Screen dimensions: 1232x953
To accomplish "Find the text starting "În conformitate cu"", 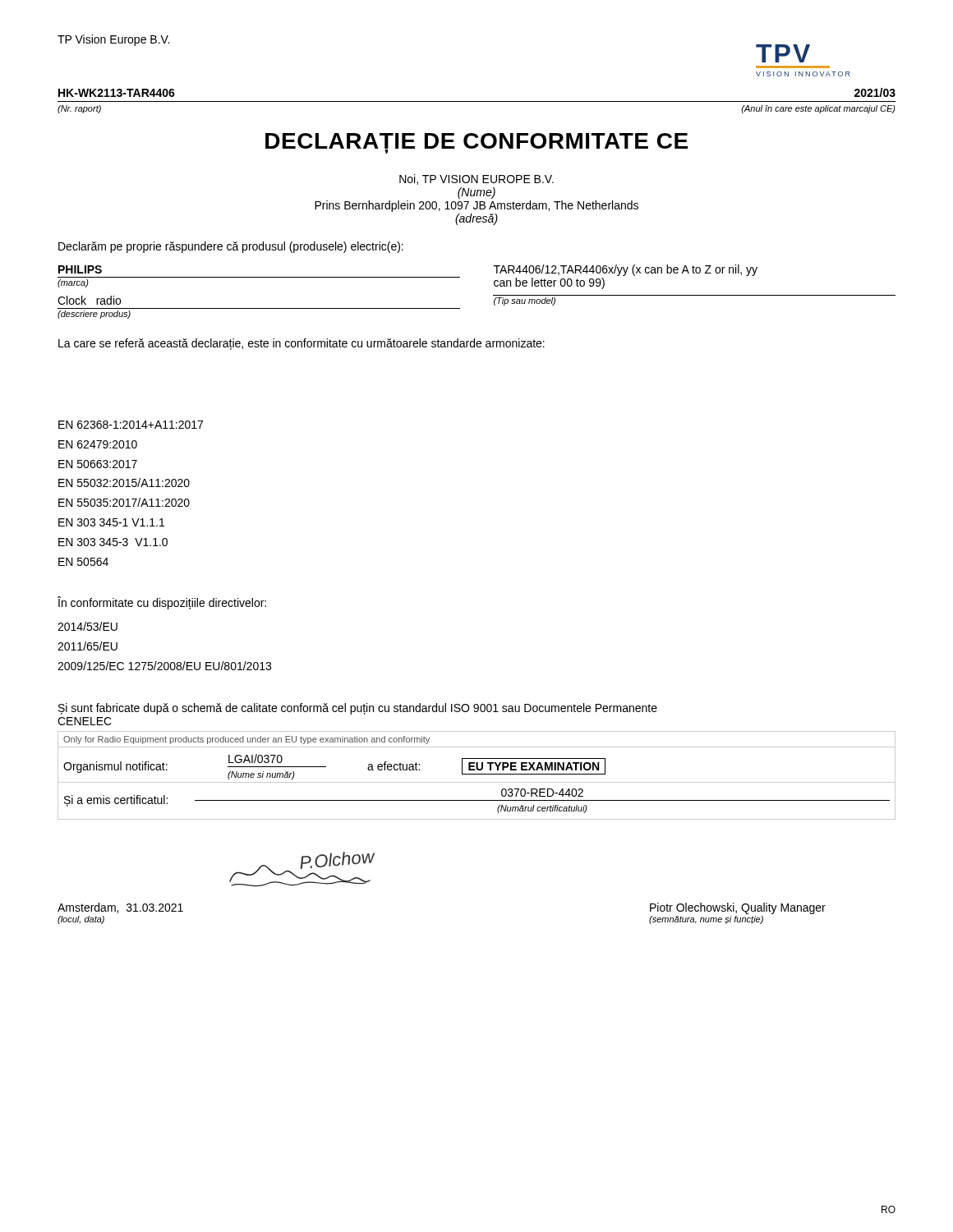I will tap(162, 603).
